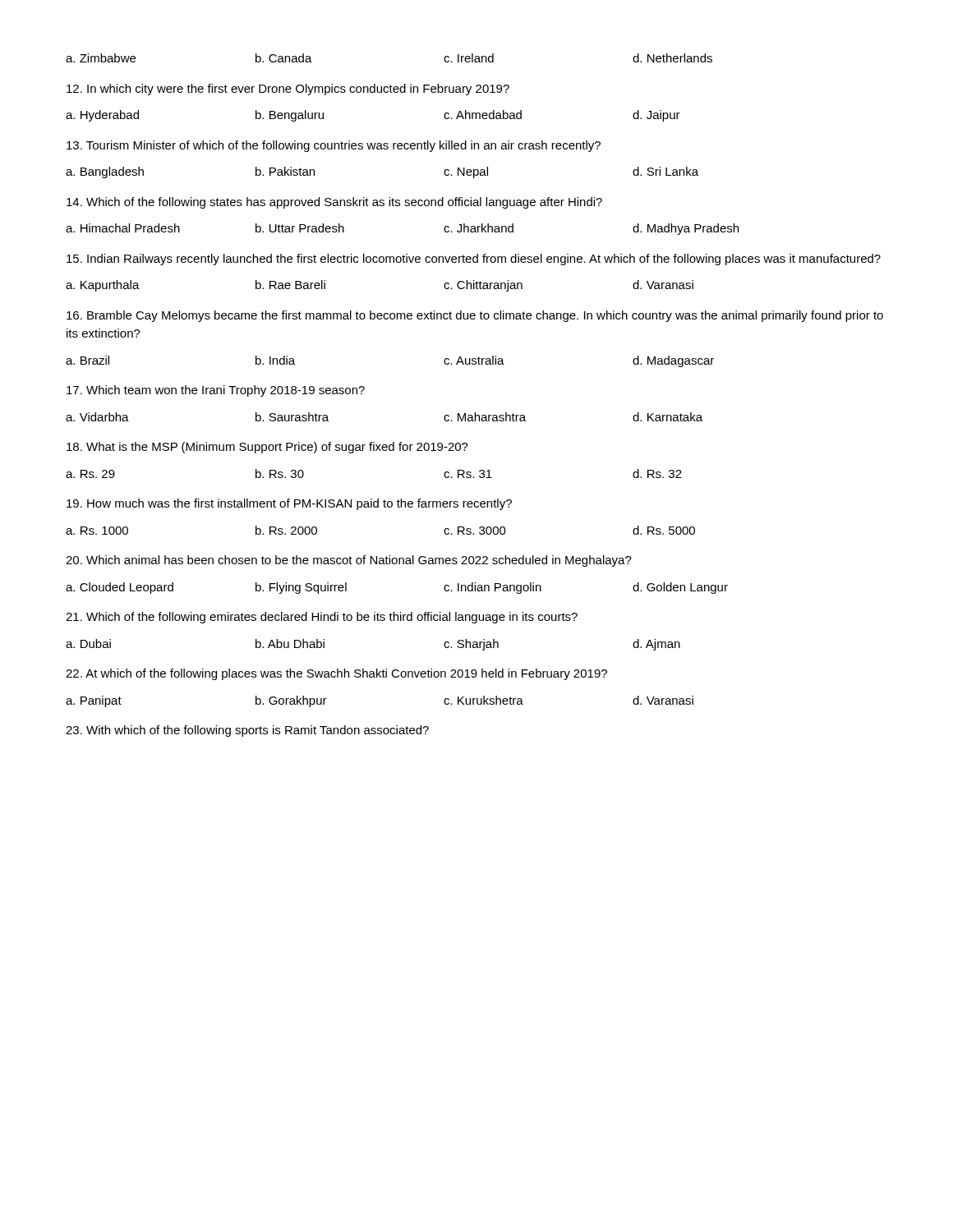Find the region starting "12. In which city were"
953x1232 pixels.
click(x=288, y=88)
